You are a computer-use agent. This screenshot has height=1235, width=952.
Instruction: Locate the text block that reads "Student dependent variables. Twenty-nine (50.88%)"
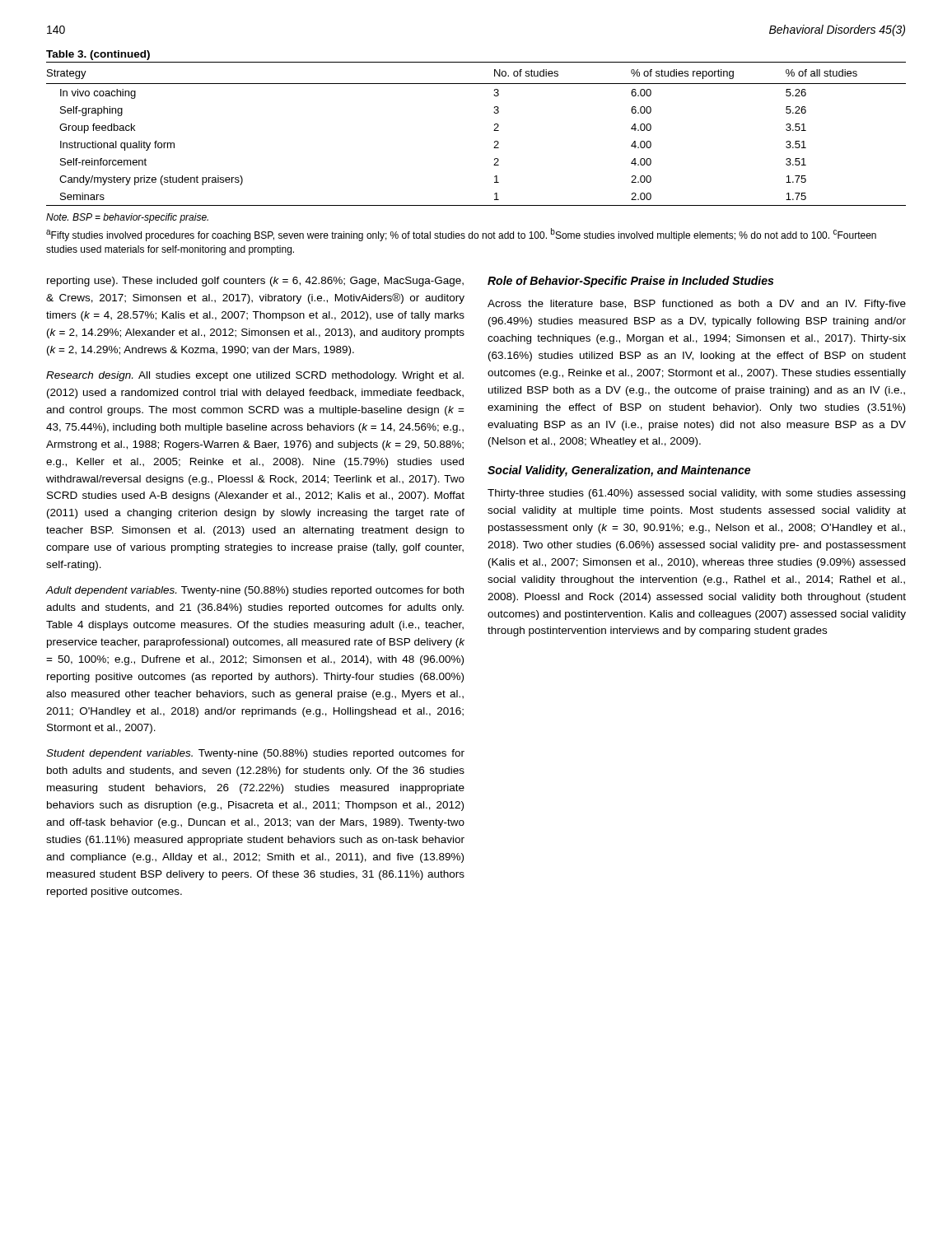point(255,823)
